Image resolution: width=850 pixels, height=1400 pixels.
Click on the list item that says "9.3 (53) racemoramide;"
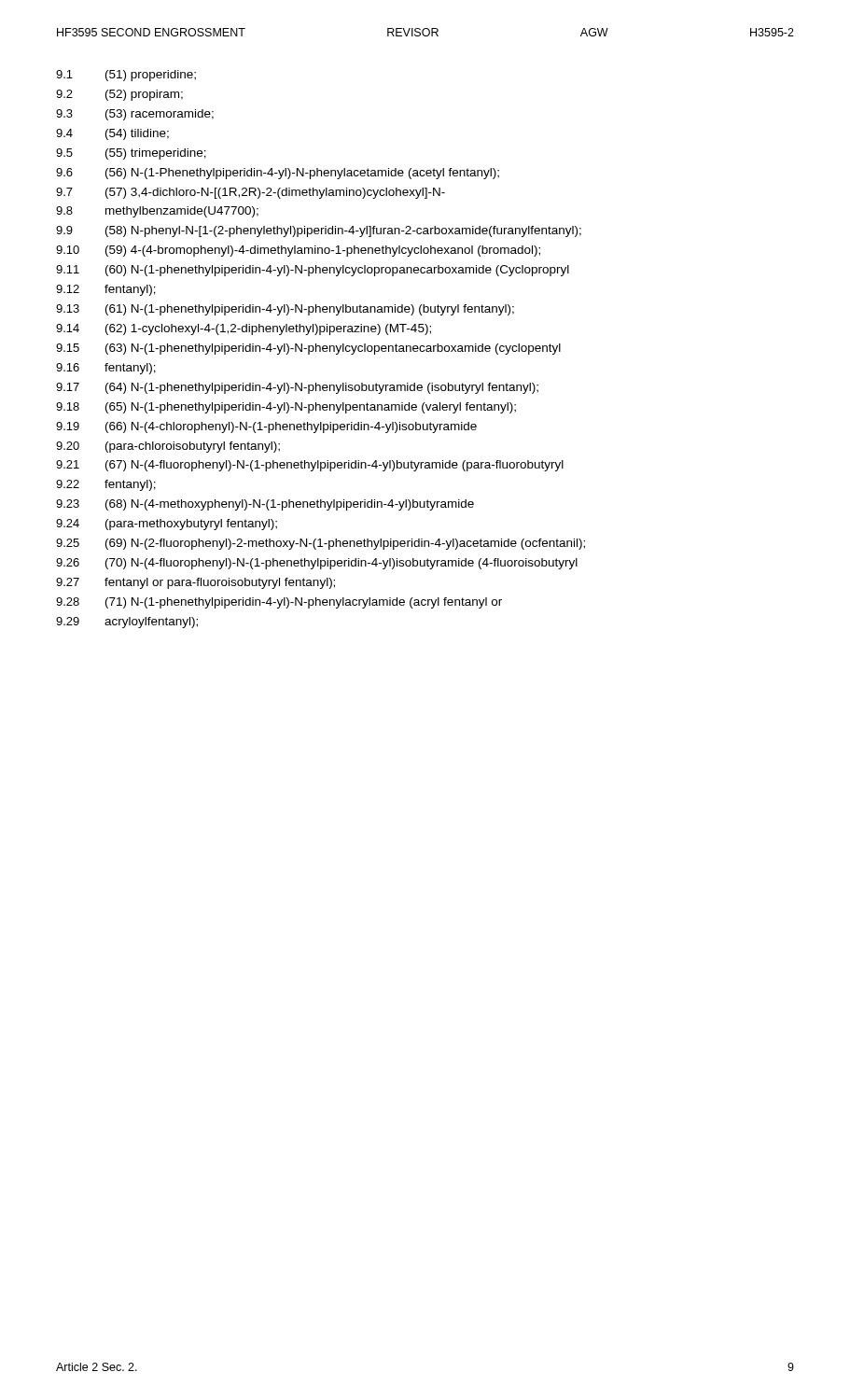click(135, 115)
